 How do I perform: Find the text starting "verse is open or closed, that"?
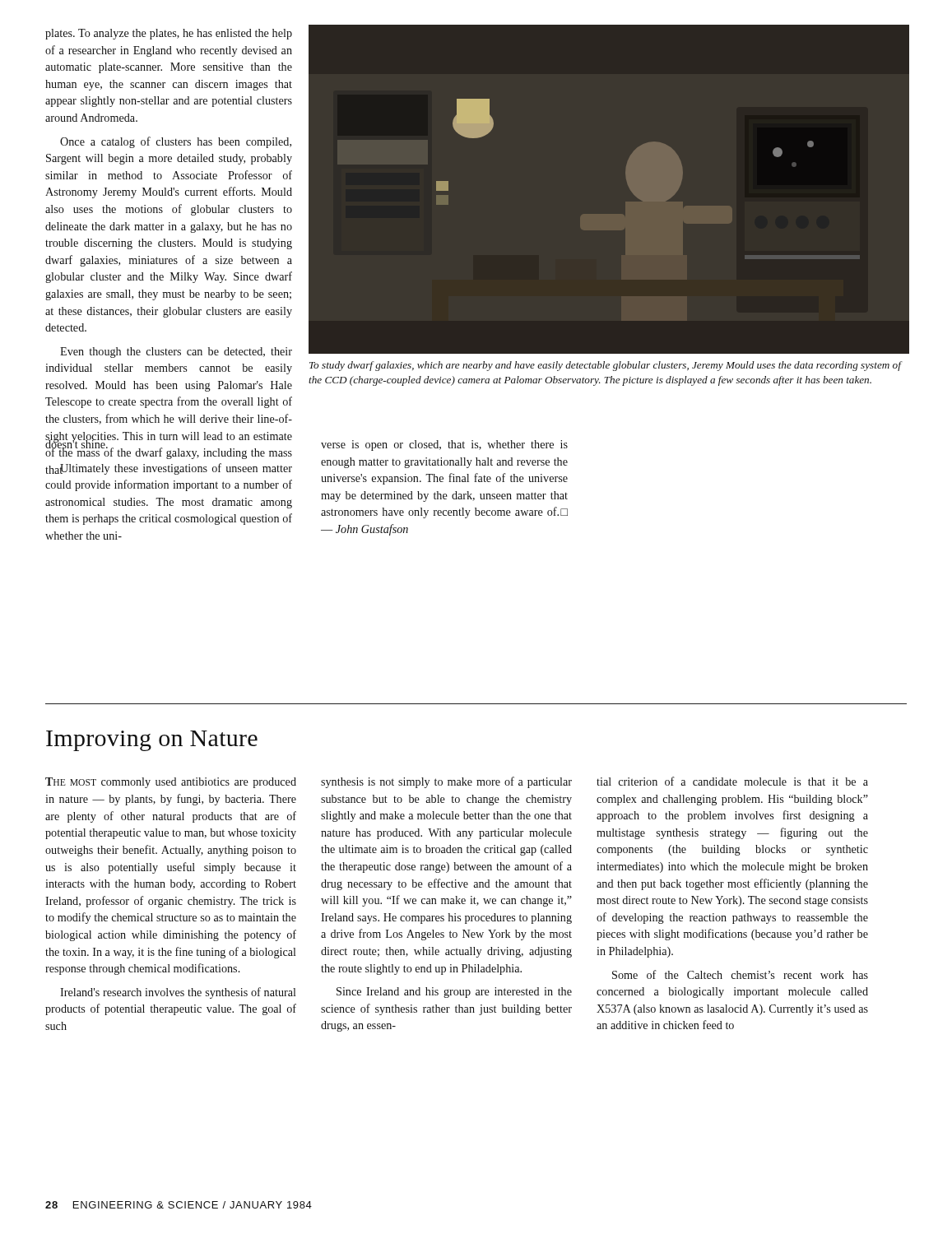point(444,487)
